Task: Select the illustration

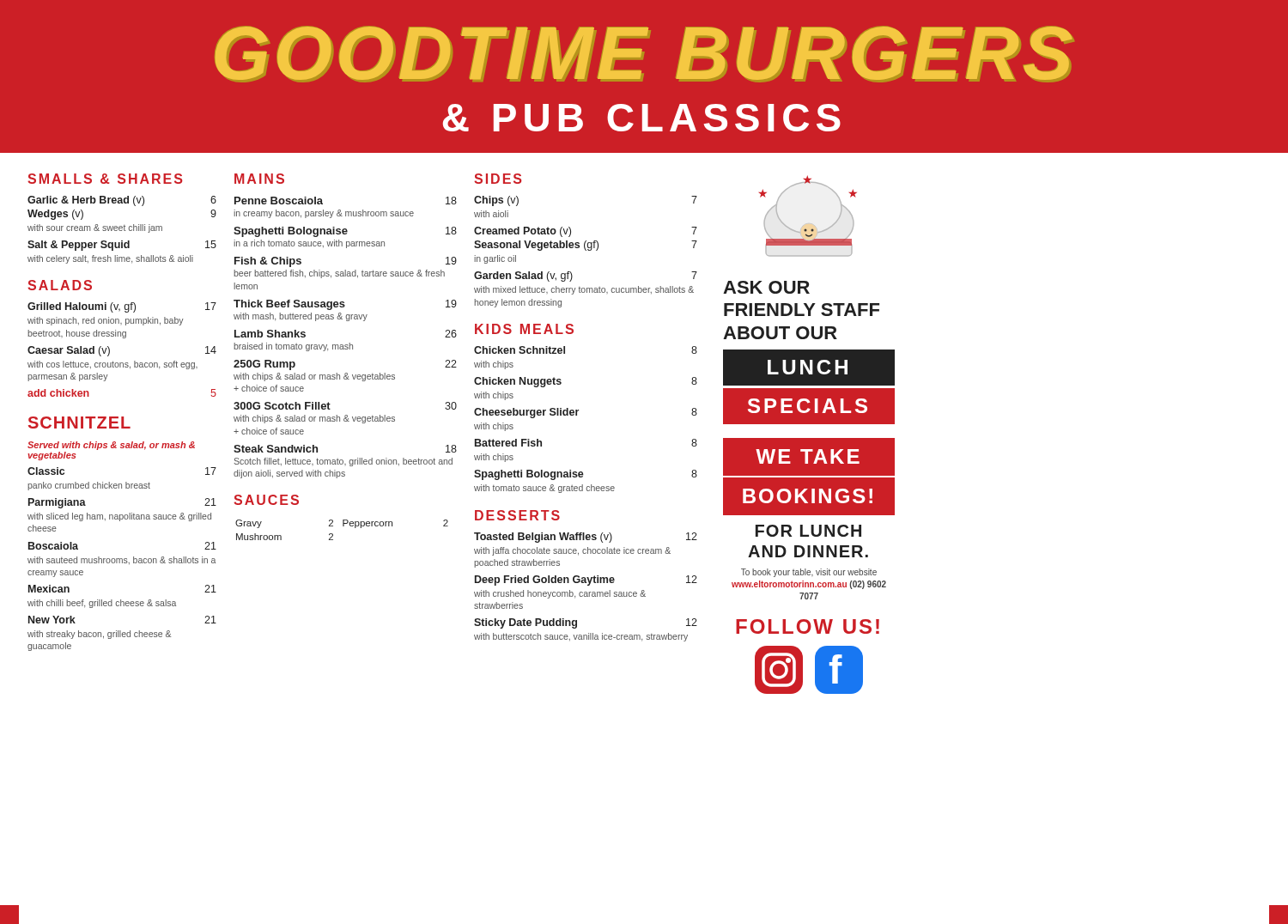Action: (809, 221)
